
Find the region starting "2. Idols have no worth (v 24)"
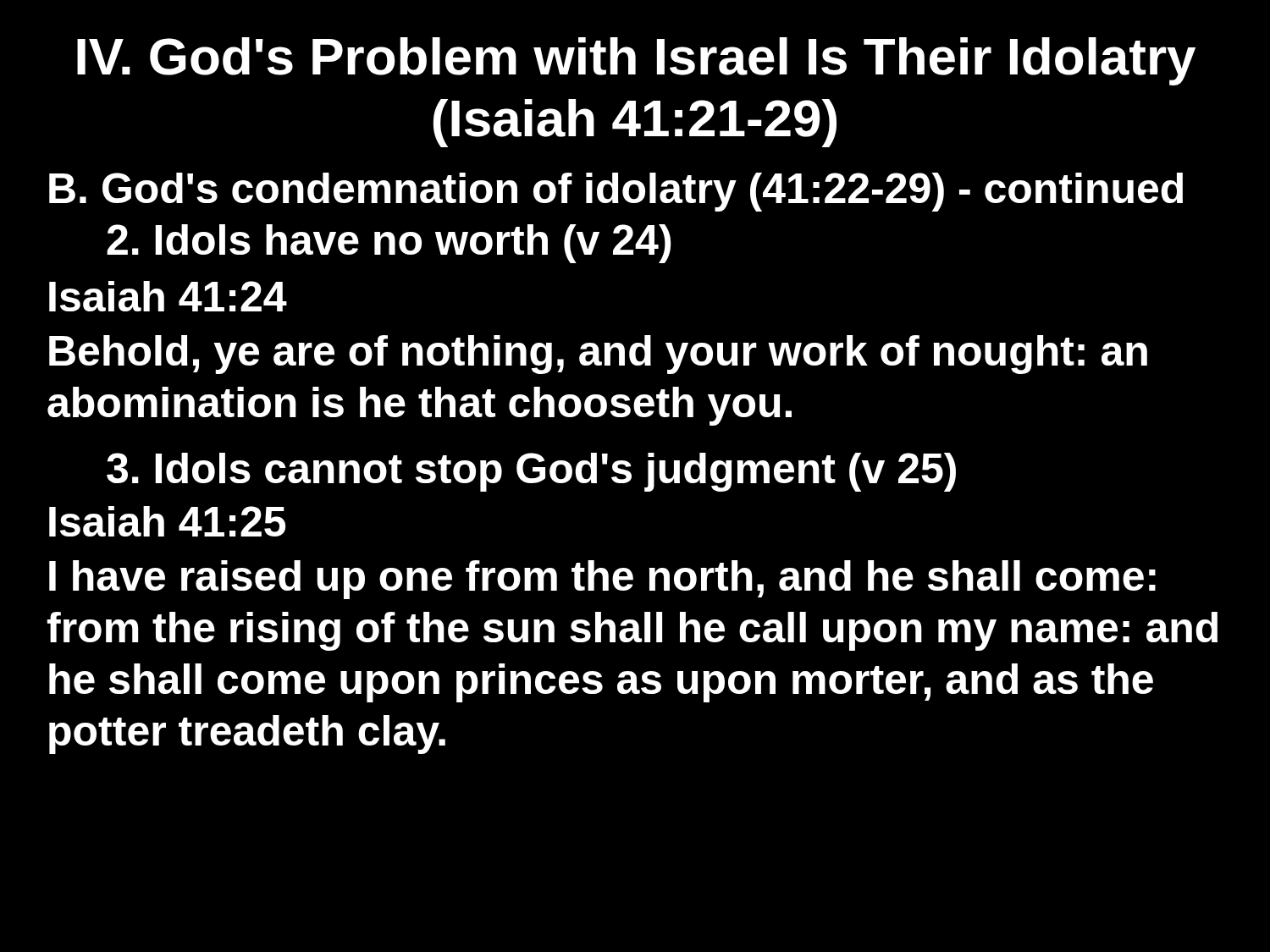[389, 241]
